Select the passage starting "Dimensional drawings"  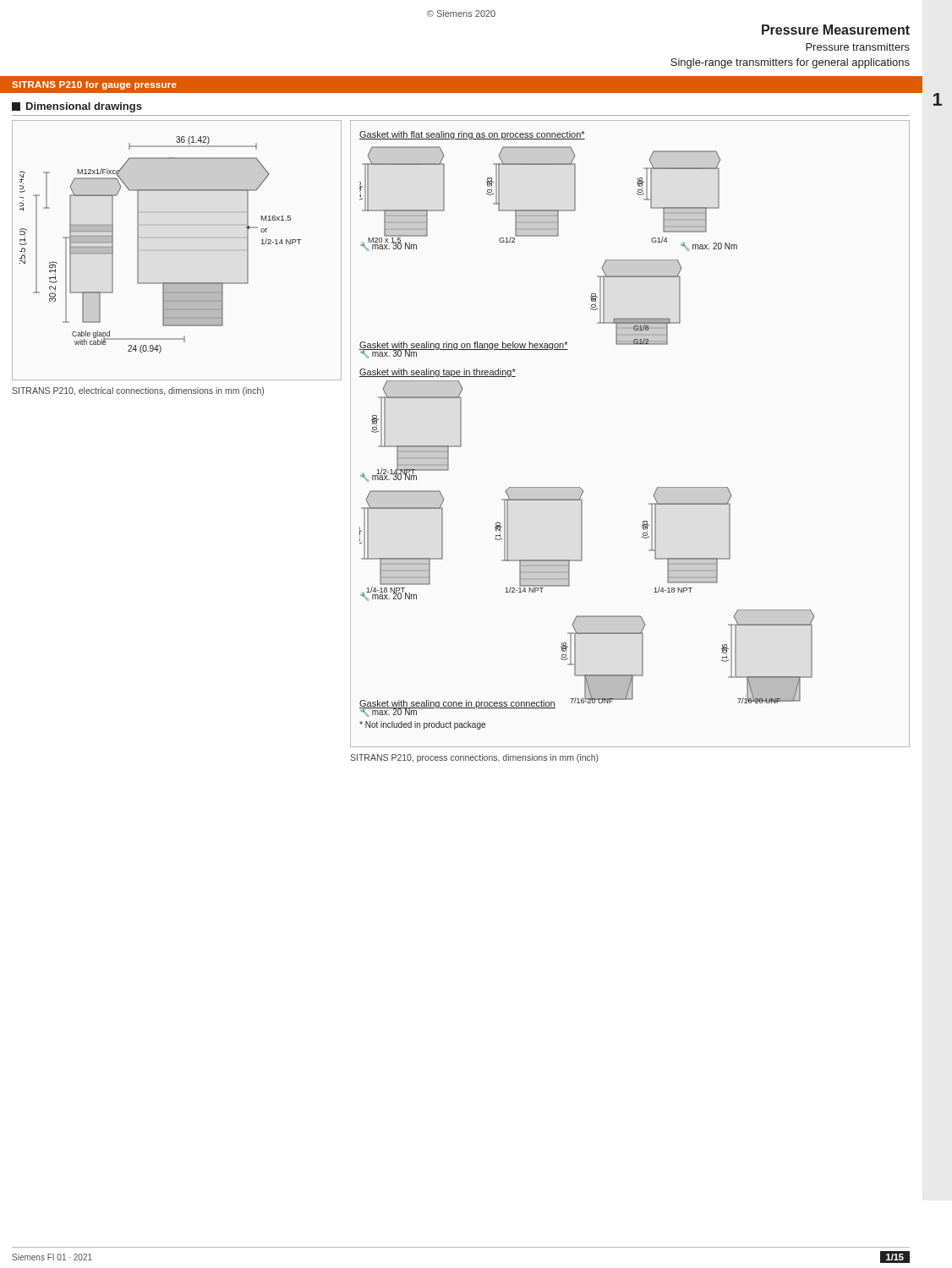(x=77, y=106)
